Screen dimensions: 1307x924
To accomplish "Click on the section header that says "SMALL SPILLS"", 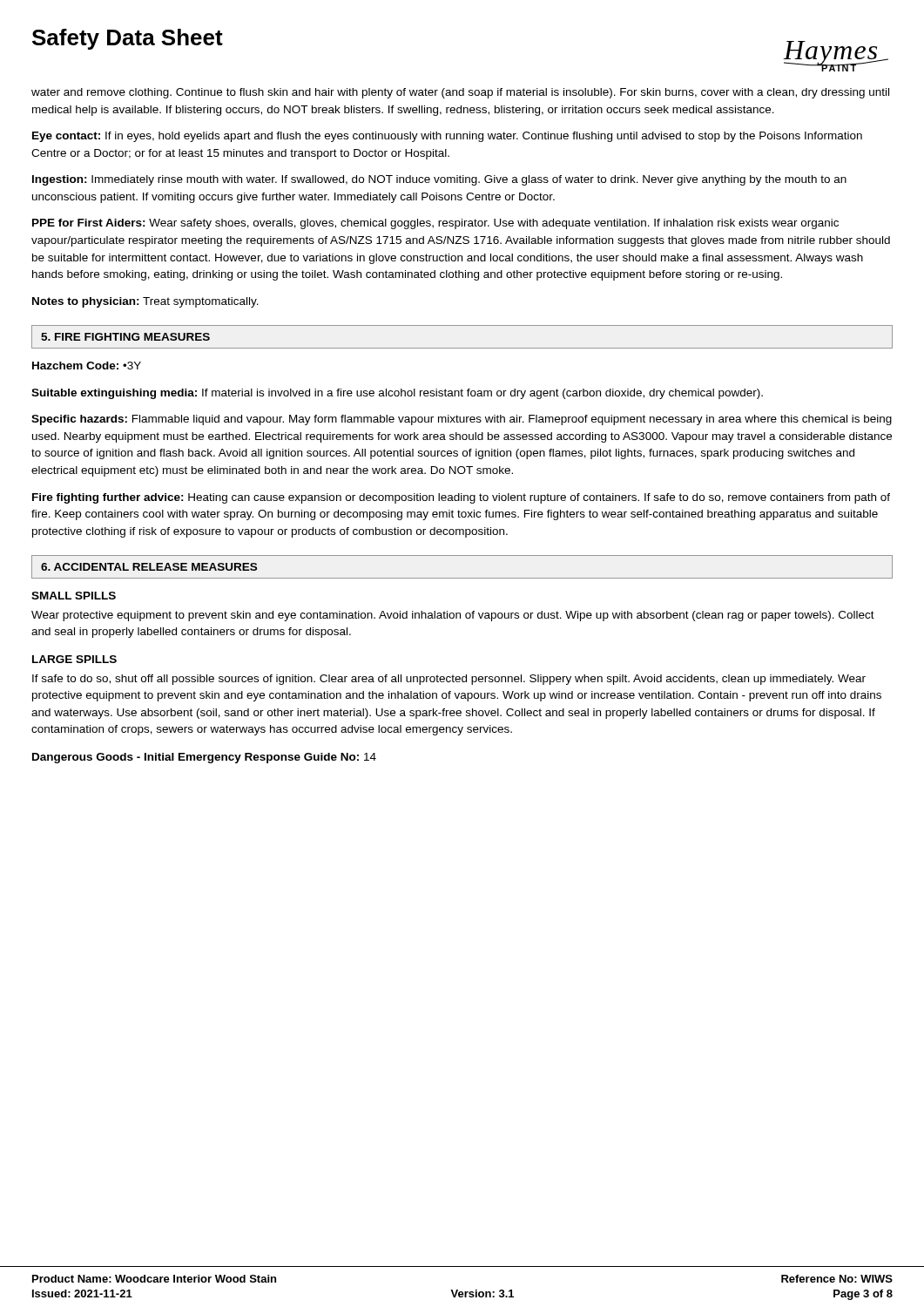I will point(74,596).
